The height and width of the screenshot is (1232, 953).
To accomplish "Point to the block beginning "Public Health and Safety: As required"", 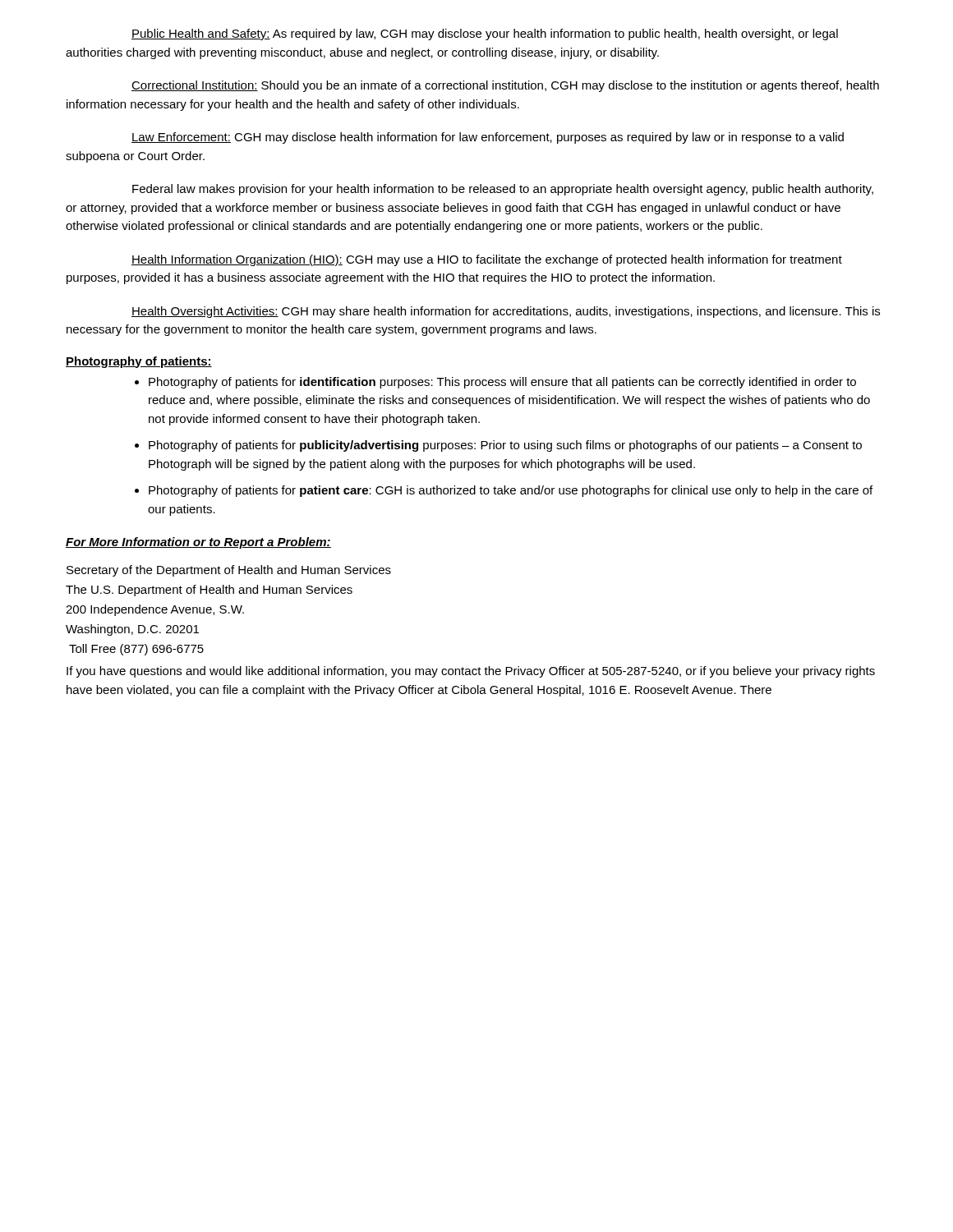I will click(452, 43).
